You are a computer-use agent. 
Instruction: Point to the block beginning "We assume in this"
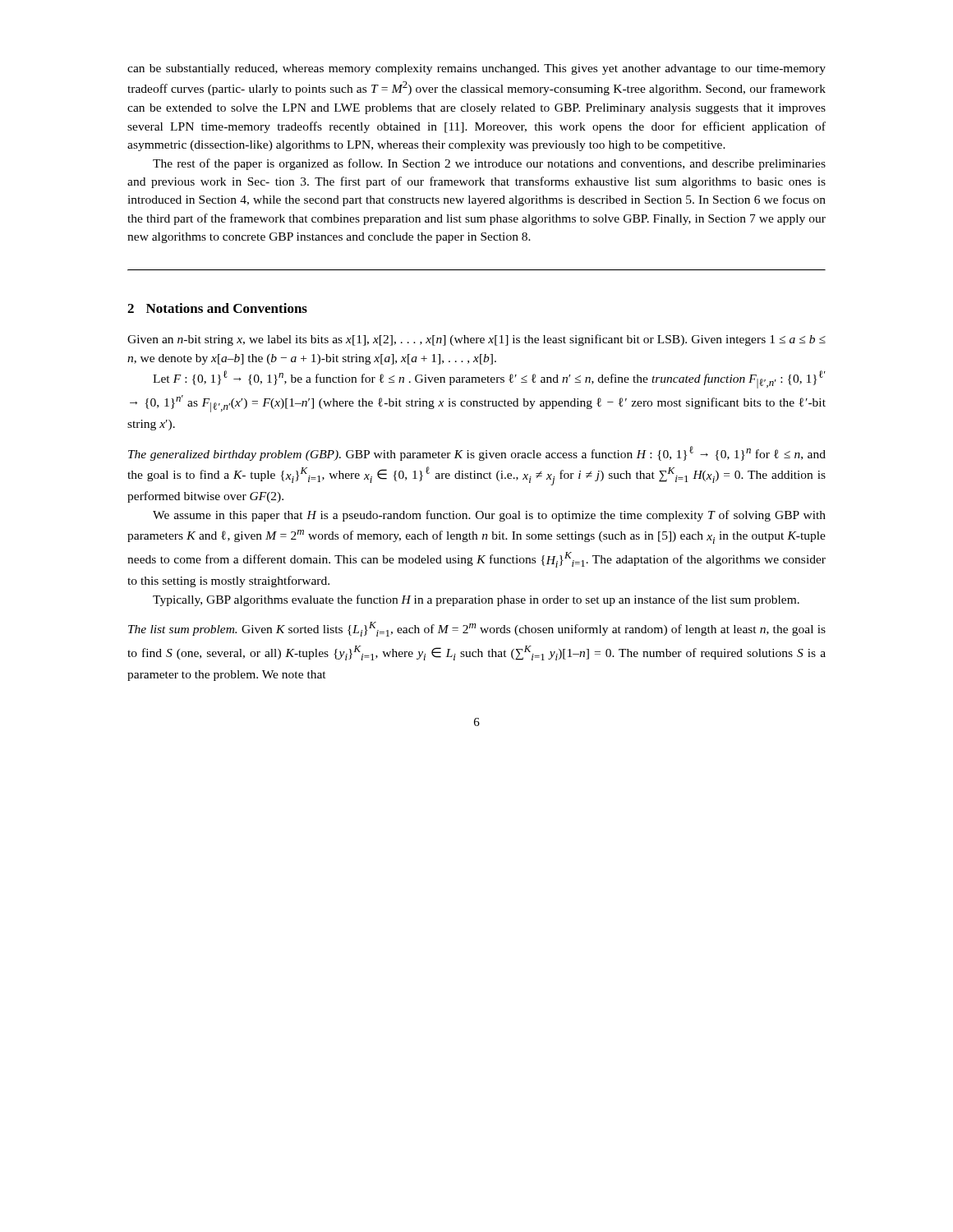(476, 548)
